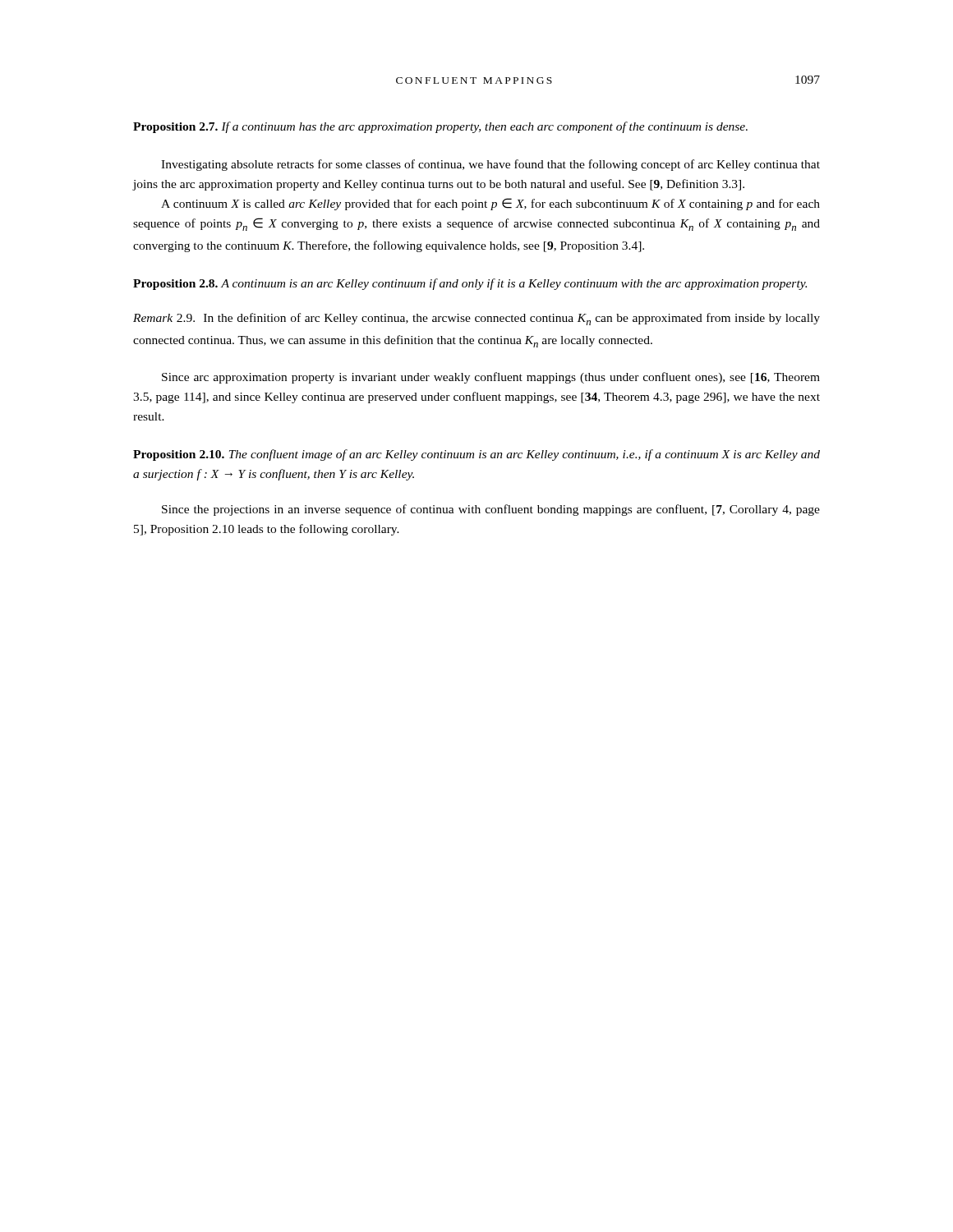Select the text block that says "Remark 2.9. In the"
The image size is (953, 1232).
(476, 330)
